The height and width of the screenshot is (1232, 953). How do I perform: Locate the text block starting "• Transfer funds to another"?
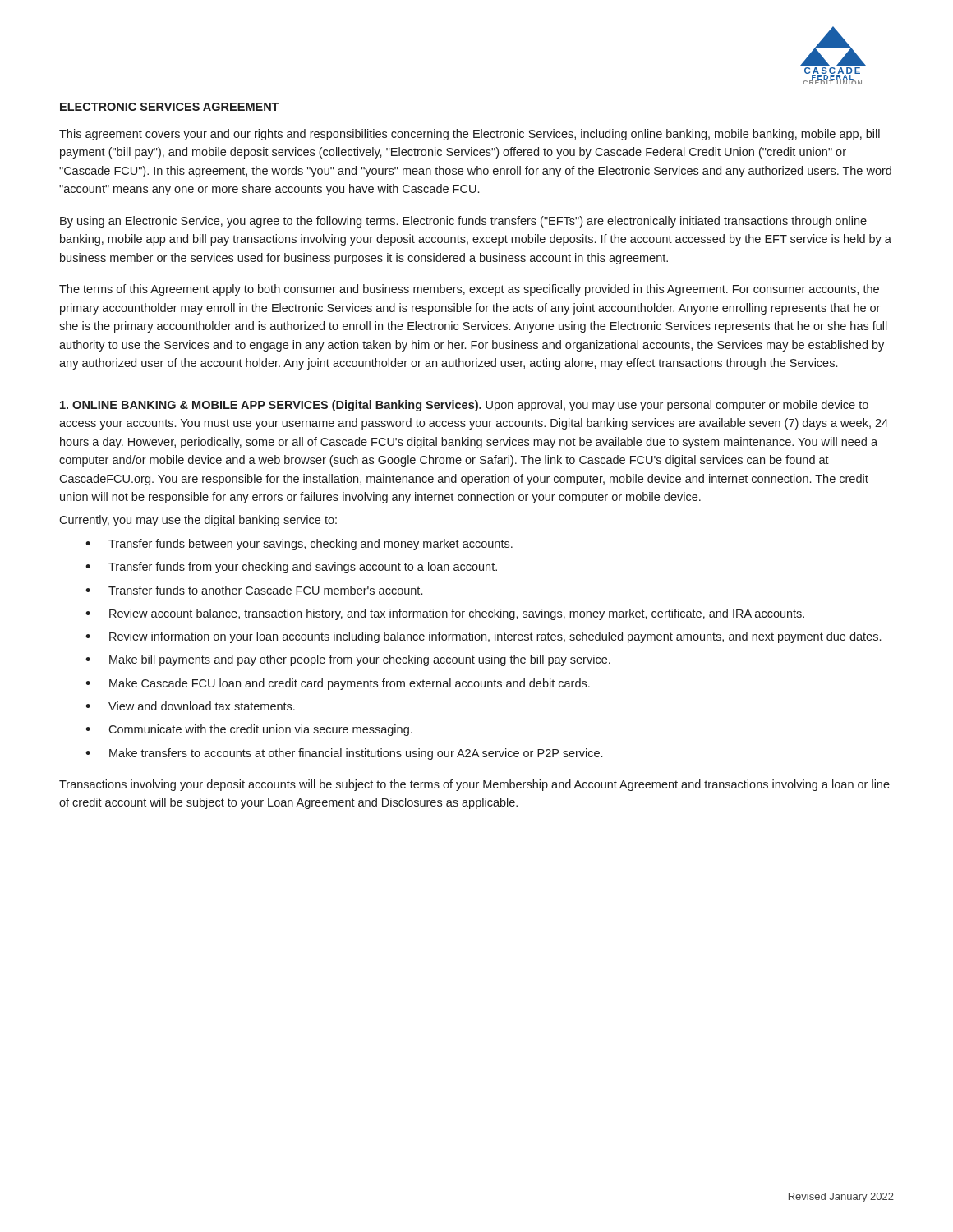pyautogui.click(x=254, y=590)
